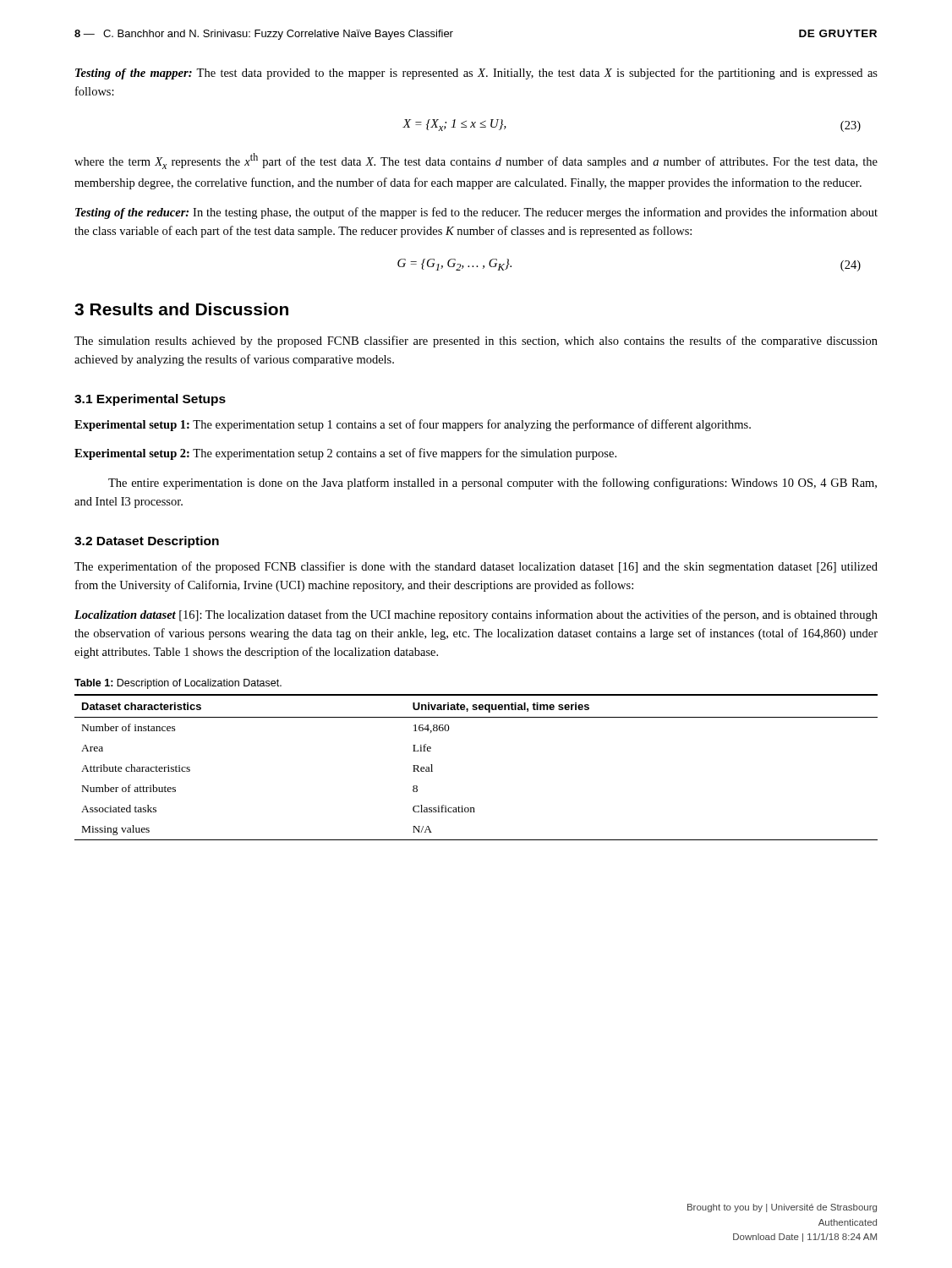This screenshot has height=1268, width=952.
Task: Select the section header that reads "3 Results and Discussion"
Action: point(182,309)
